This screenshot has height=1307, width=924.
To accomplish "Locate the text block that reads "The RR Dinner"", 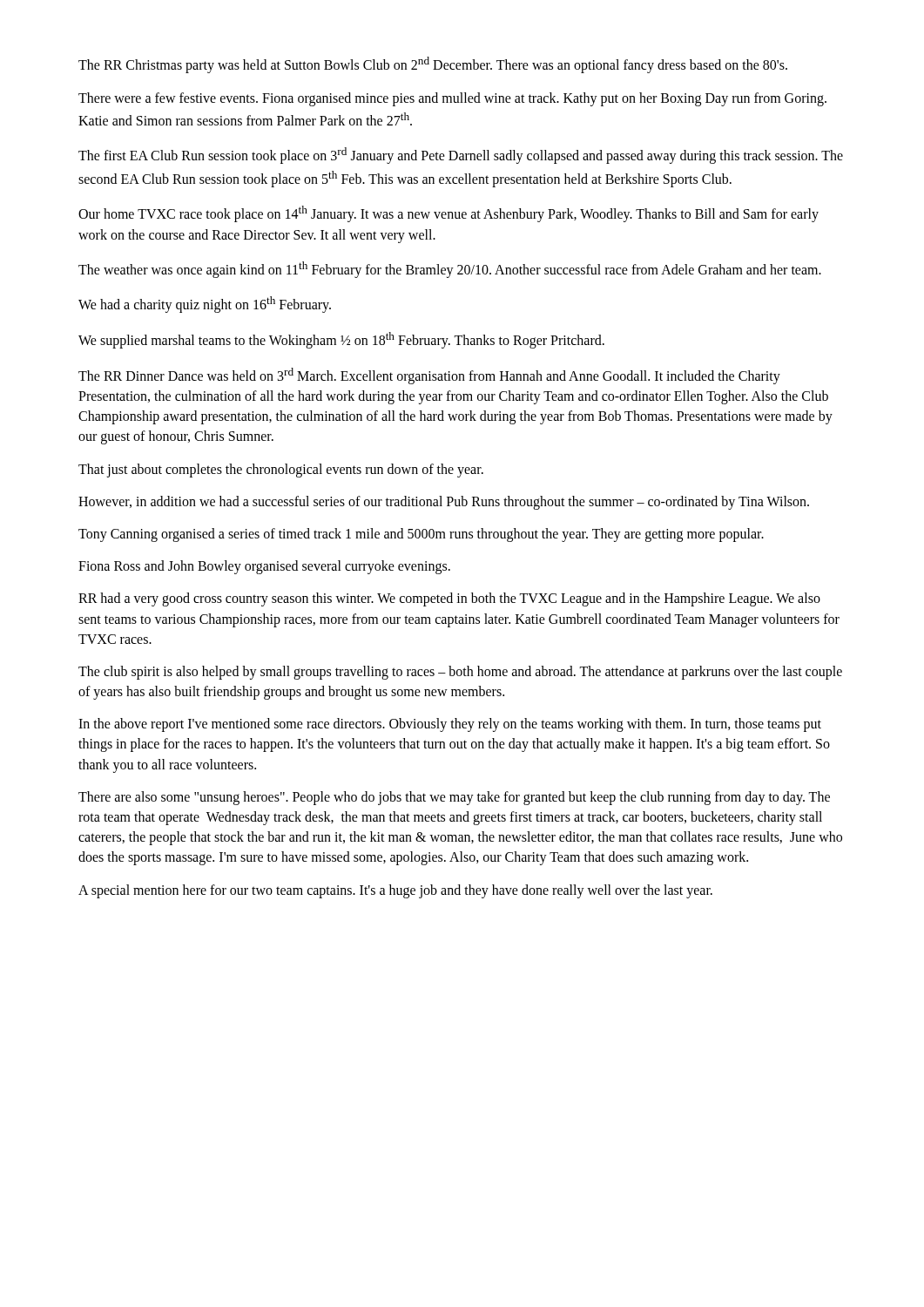I will 455,404.
